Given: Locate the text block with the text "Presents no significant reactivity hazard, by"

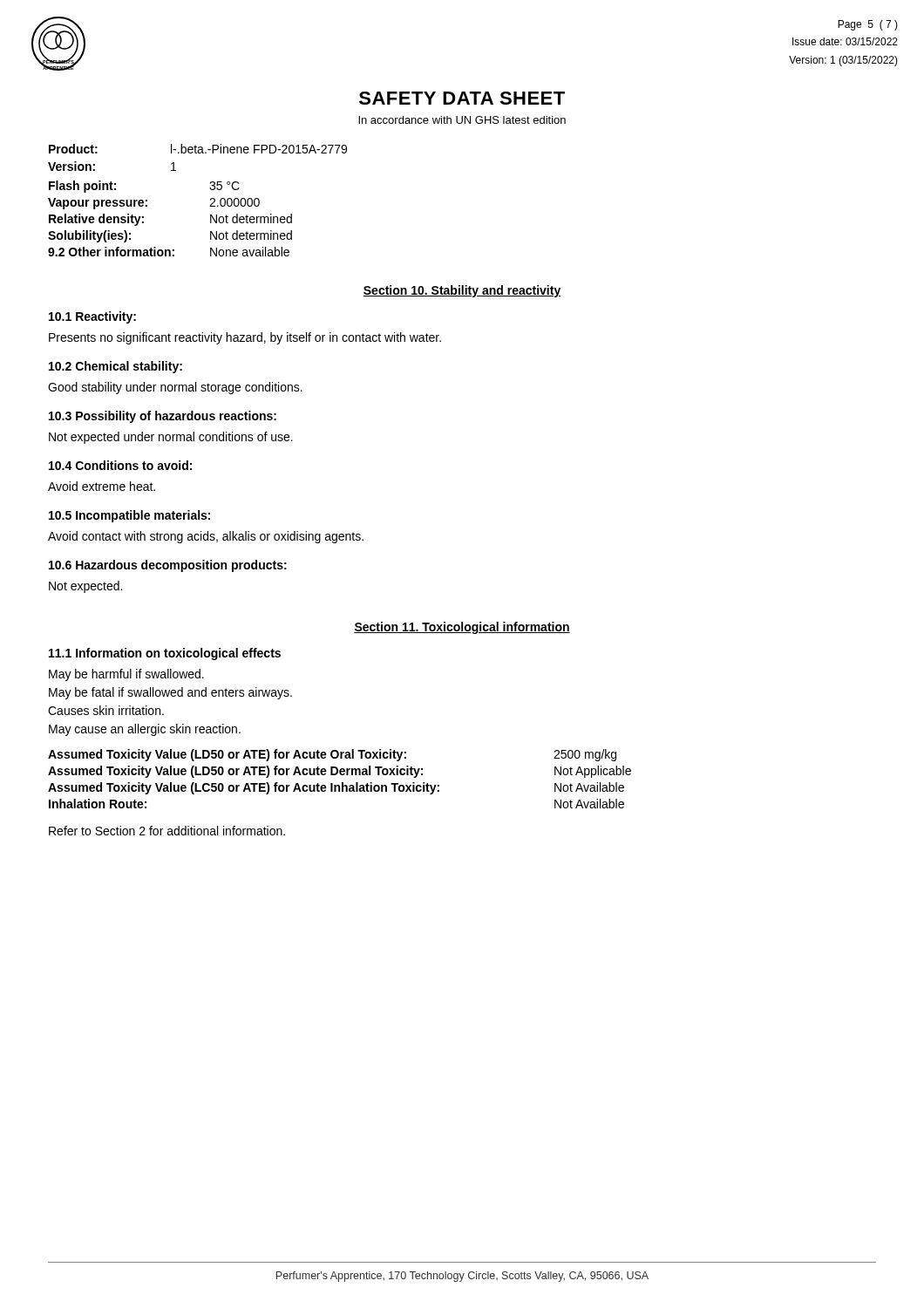Looking at the screenshot, I should 245,337.
